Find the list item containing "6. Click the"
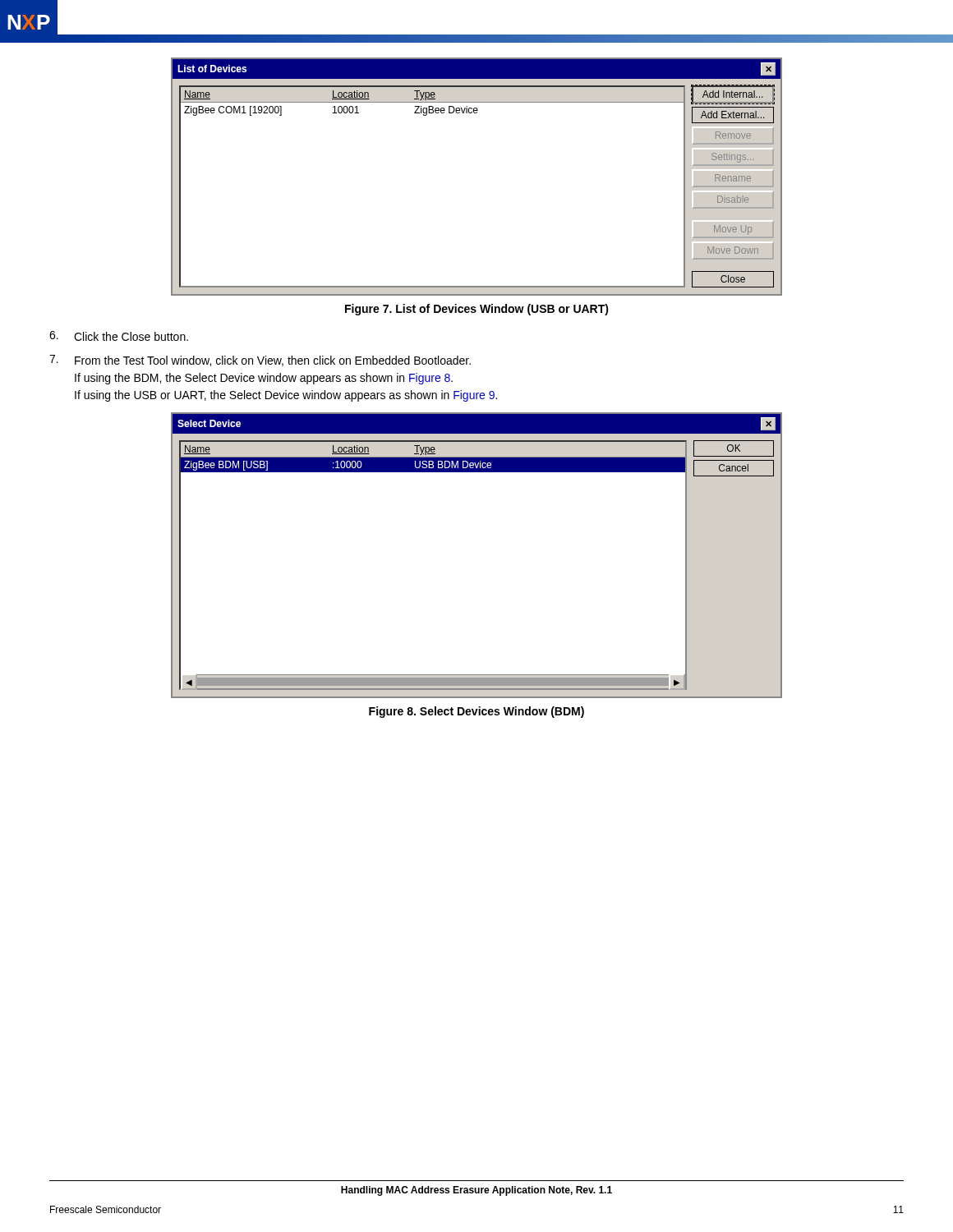 point(119,336)
